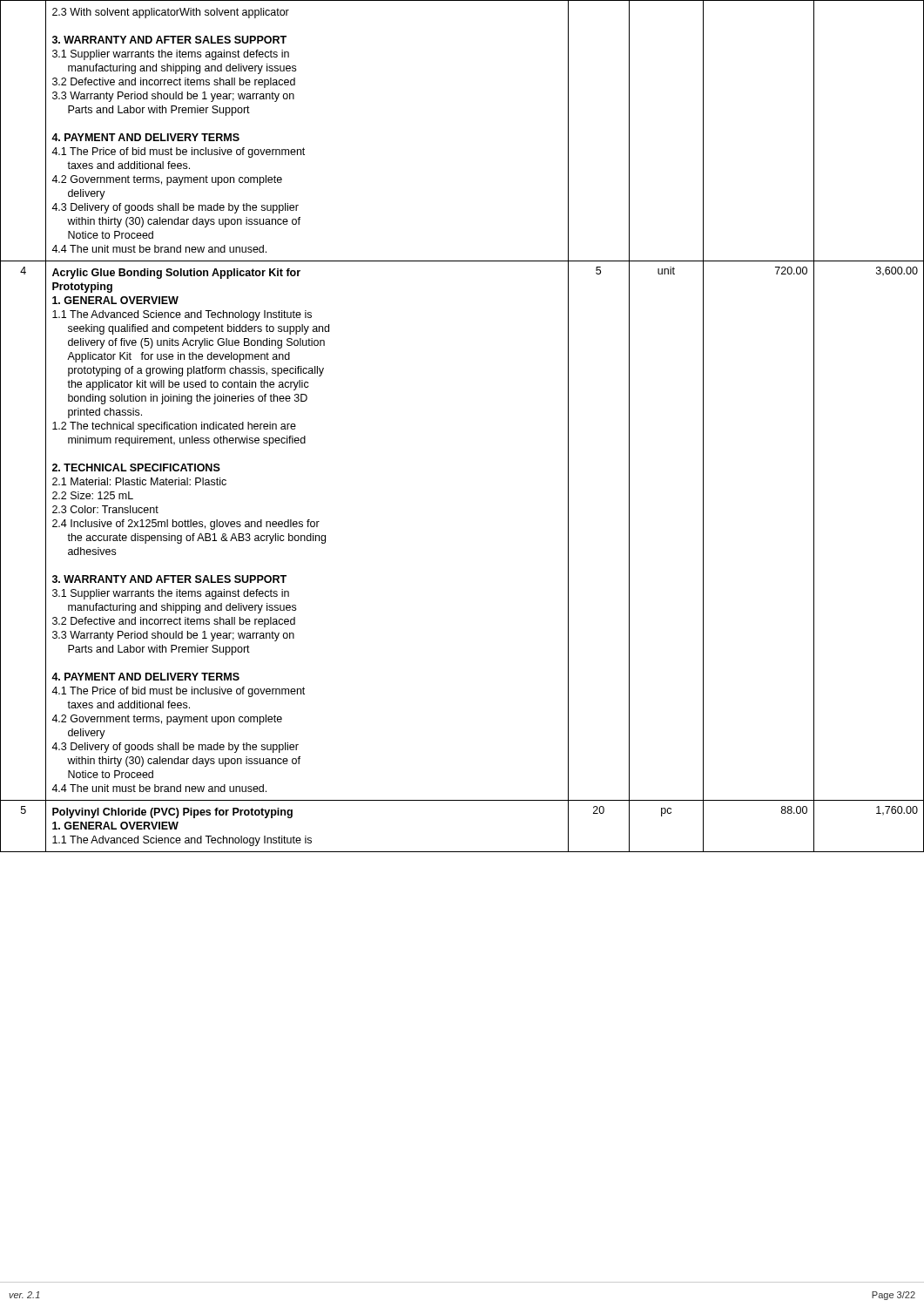
Task: Select the table that reads "Acrylic Glue Bonding Solution"
Action: click(462, 640)
